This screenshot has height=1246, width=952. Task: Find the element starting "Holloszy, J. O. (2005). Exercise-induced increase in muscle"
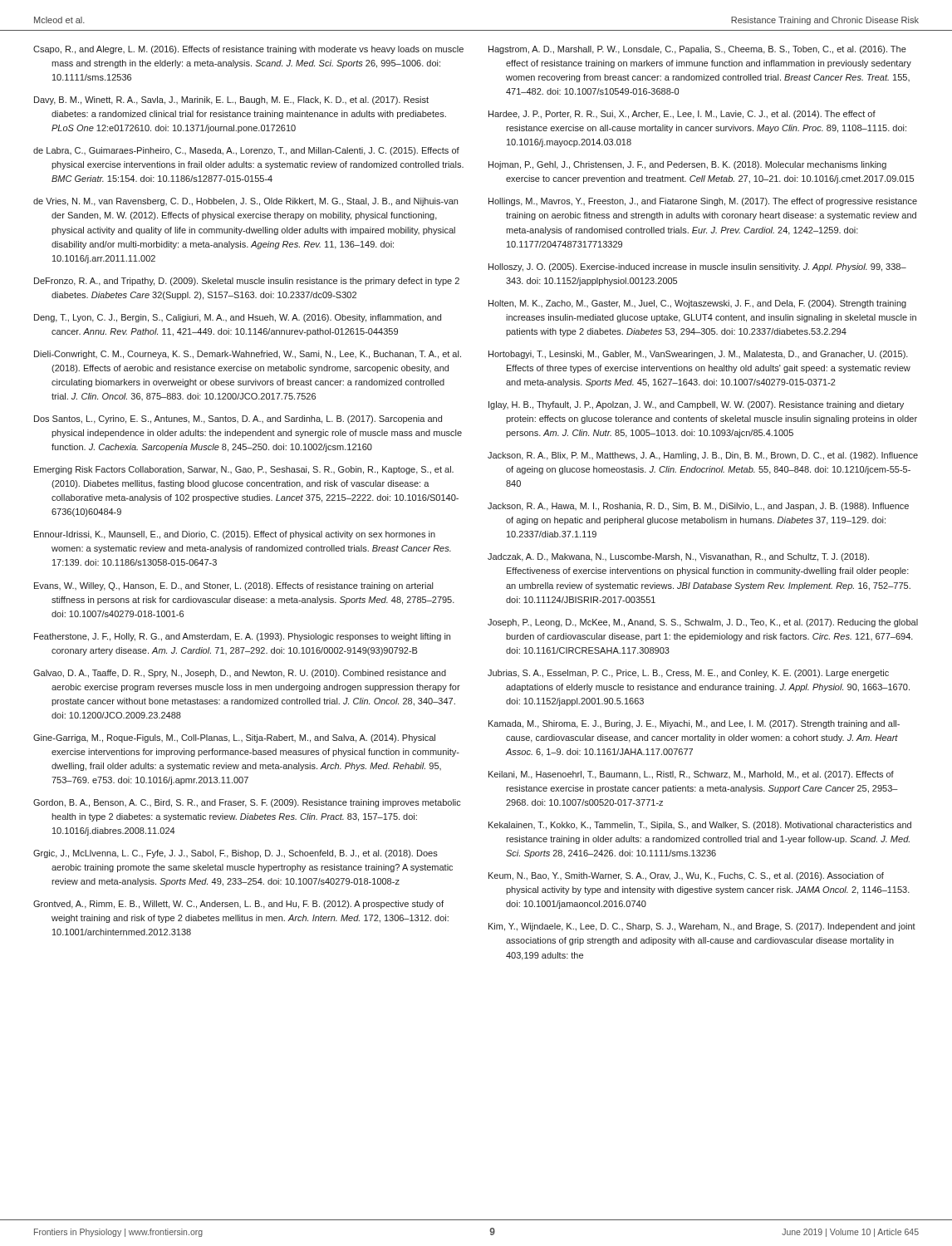(x=703, y=274)
